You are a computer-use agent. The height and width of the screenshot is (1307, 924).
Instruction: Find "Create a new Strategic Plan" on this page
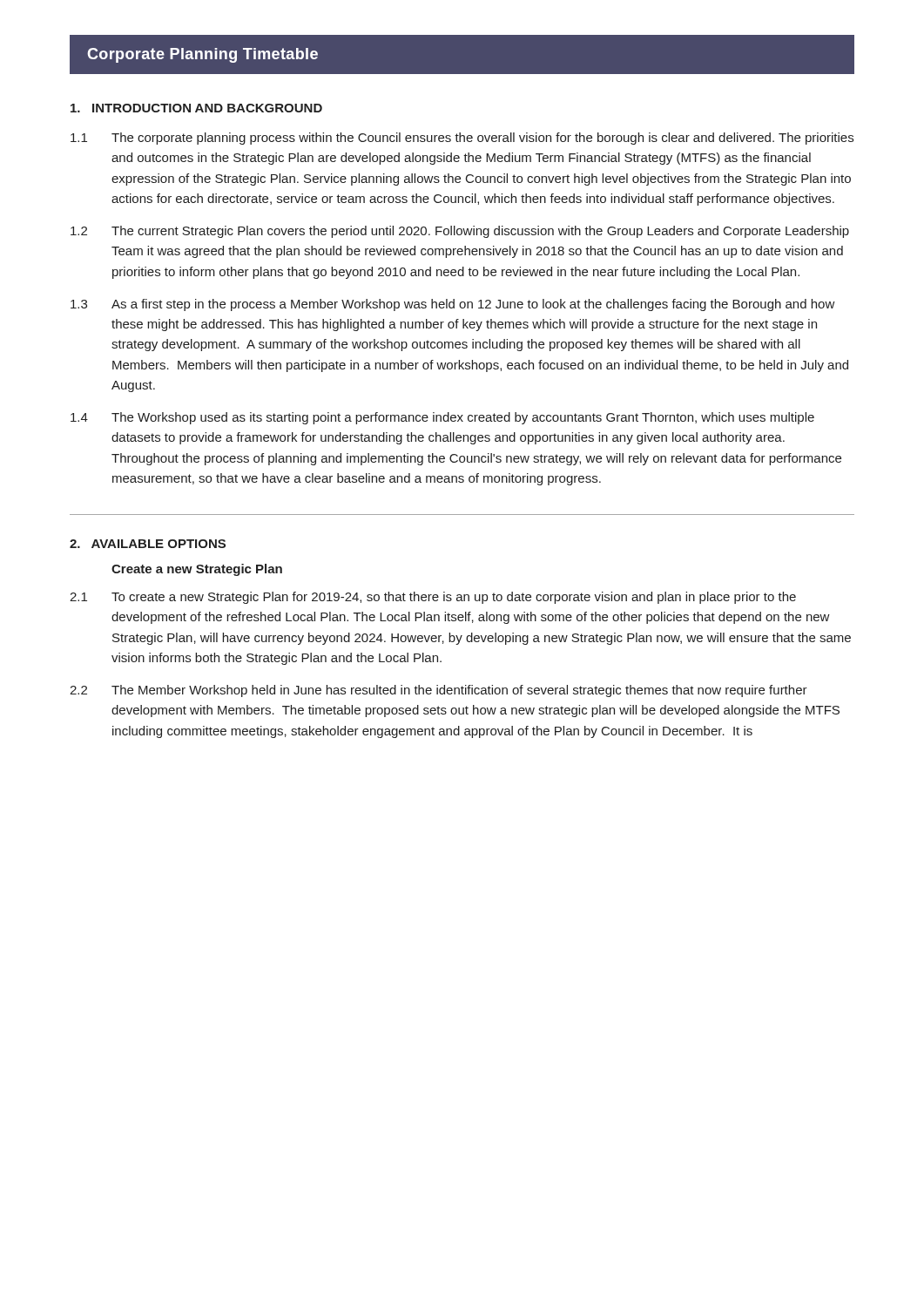(197, 569)
